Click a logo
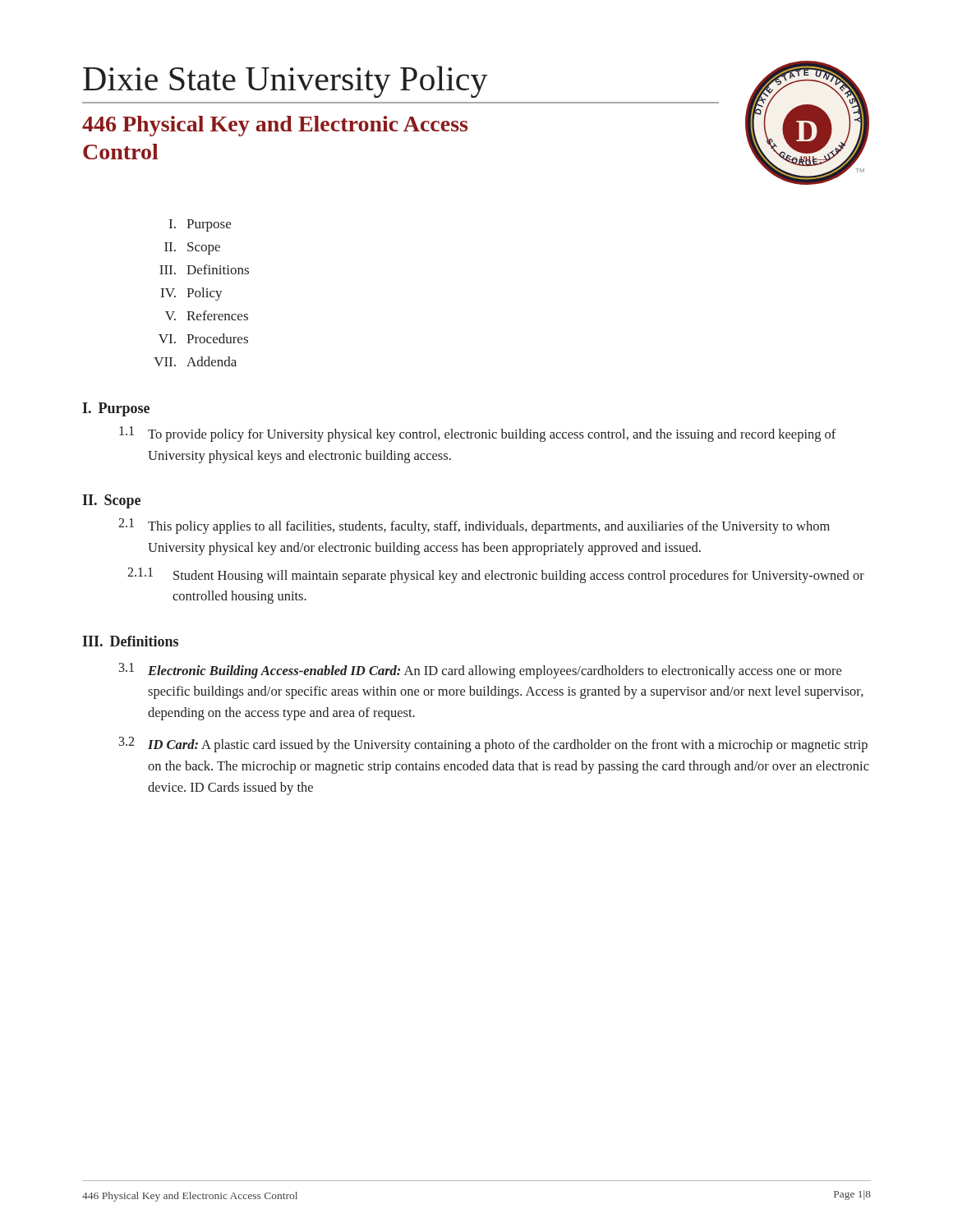Screen dimensions: 1232x953 807,124
